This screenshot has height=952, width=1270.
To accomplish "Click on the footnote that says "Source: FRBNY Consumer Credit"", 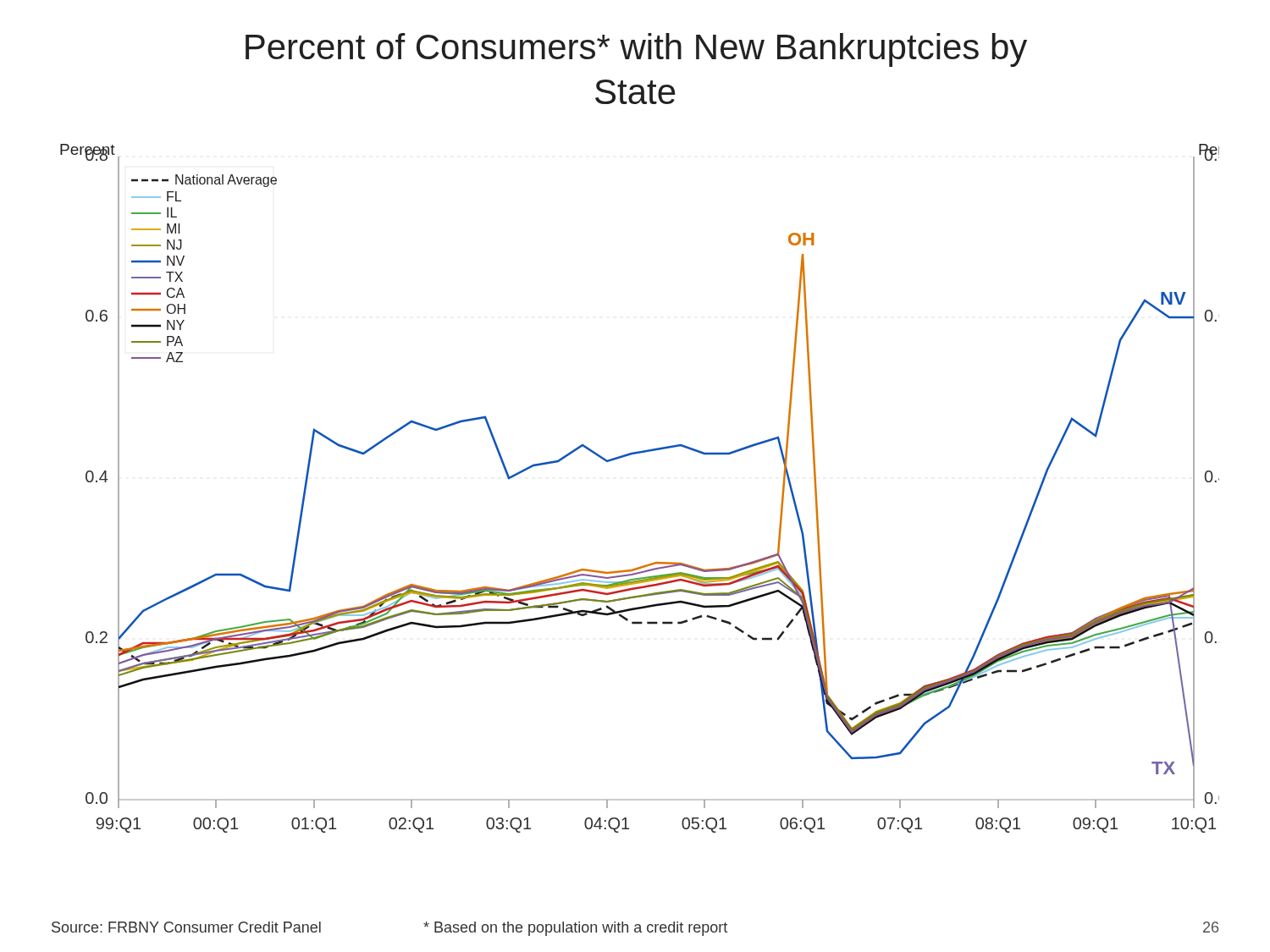I will [186, 927].
